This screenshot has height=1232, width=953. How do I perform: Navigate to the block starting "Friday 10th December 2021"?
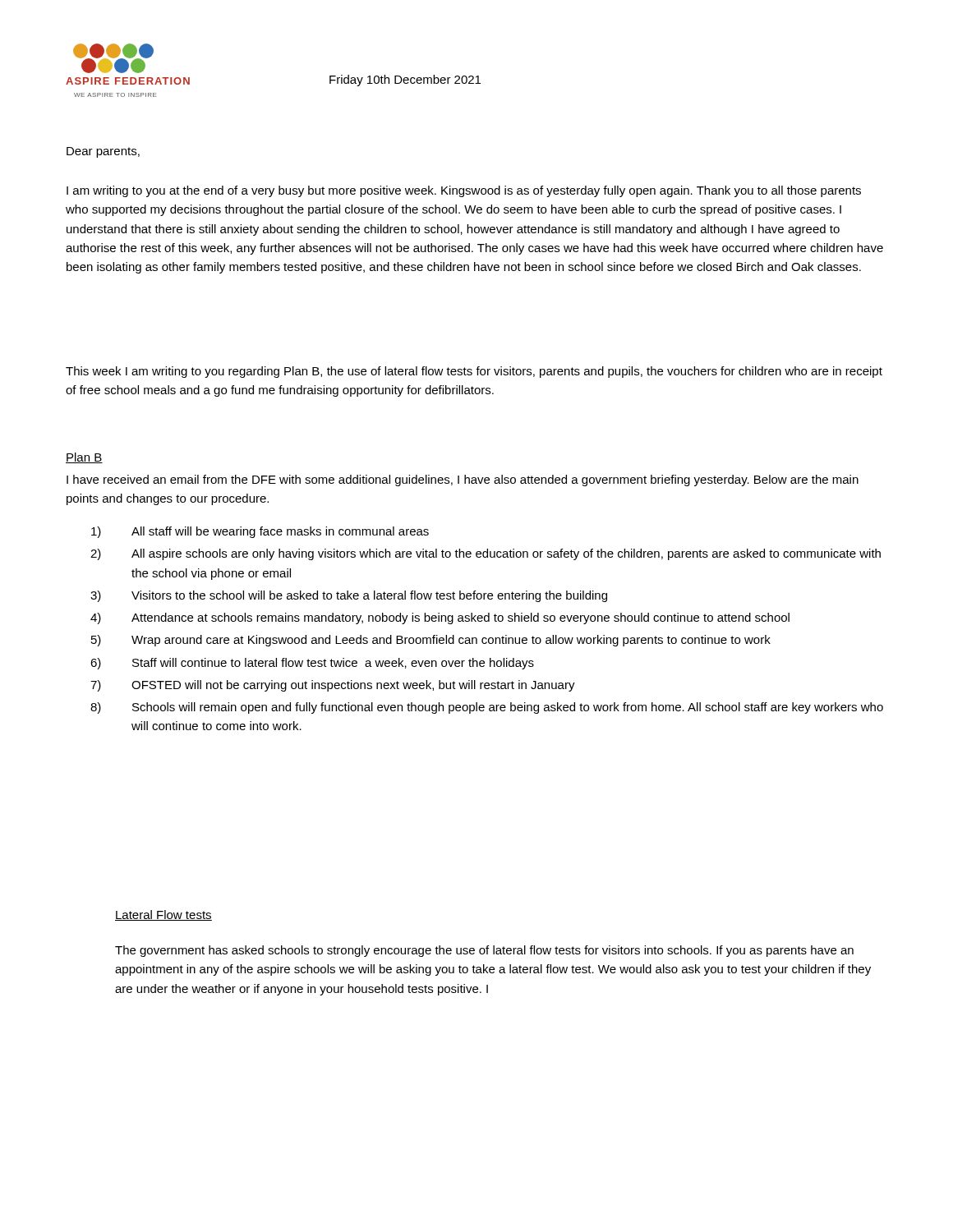(405, 79)
